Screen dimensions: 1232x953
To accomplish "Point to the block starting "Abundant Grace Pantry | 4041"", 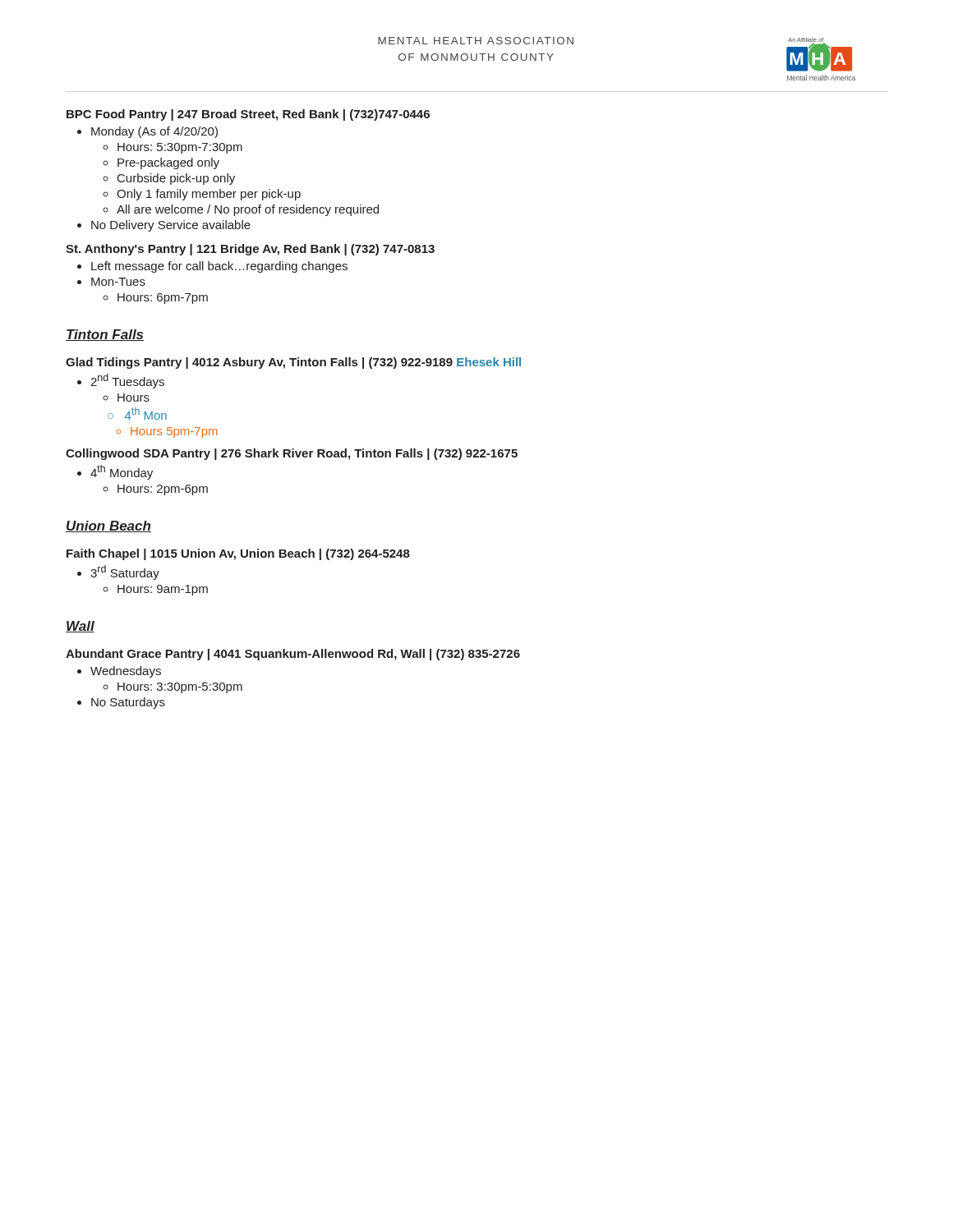I will point(293,653).
